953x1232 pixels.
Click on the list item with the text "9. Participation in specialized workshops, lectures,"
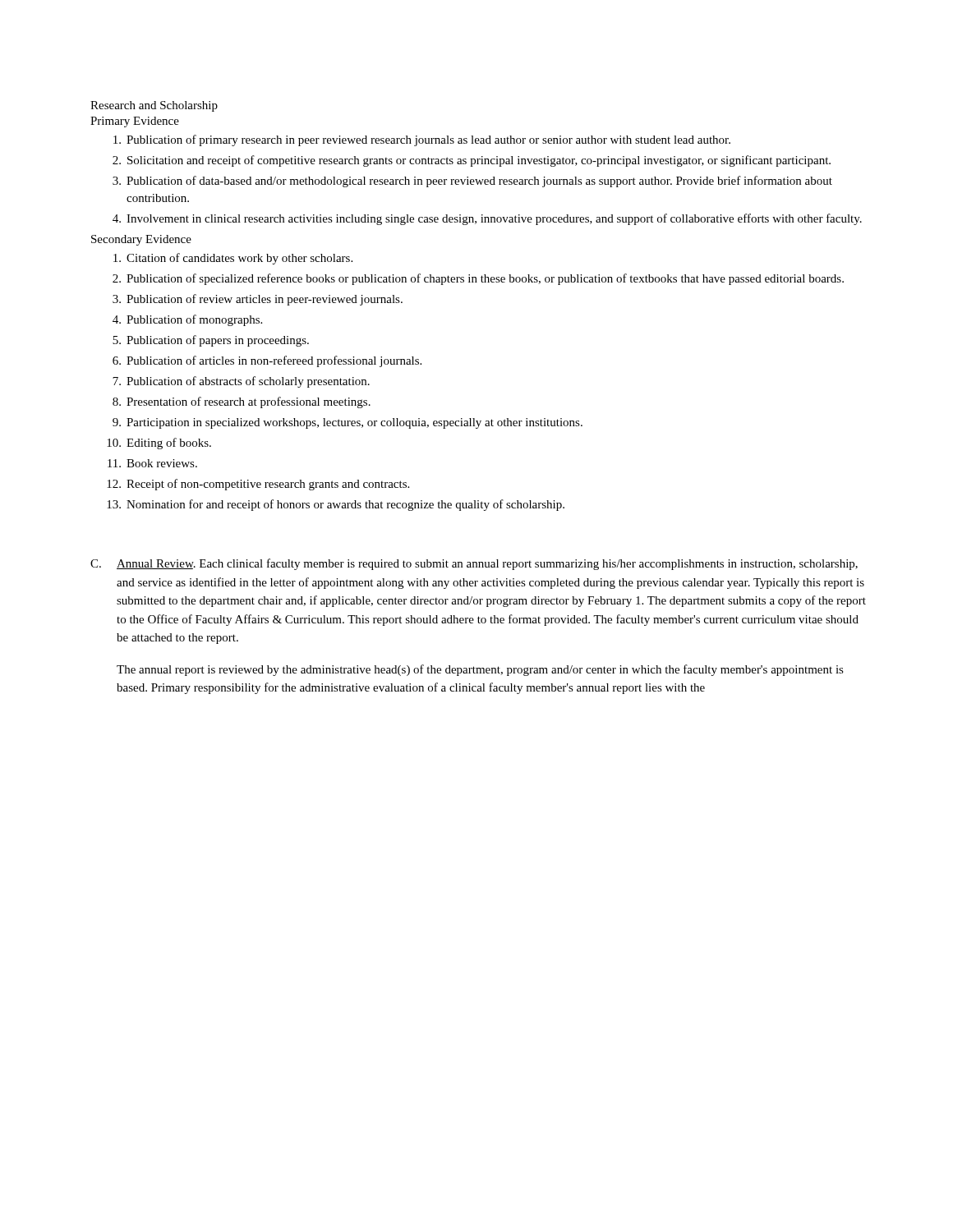click(481, 423)
